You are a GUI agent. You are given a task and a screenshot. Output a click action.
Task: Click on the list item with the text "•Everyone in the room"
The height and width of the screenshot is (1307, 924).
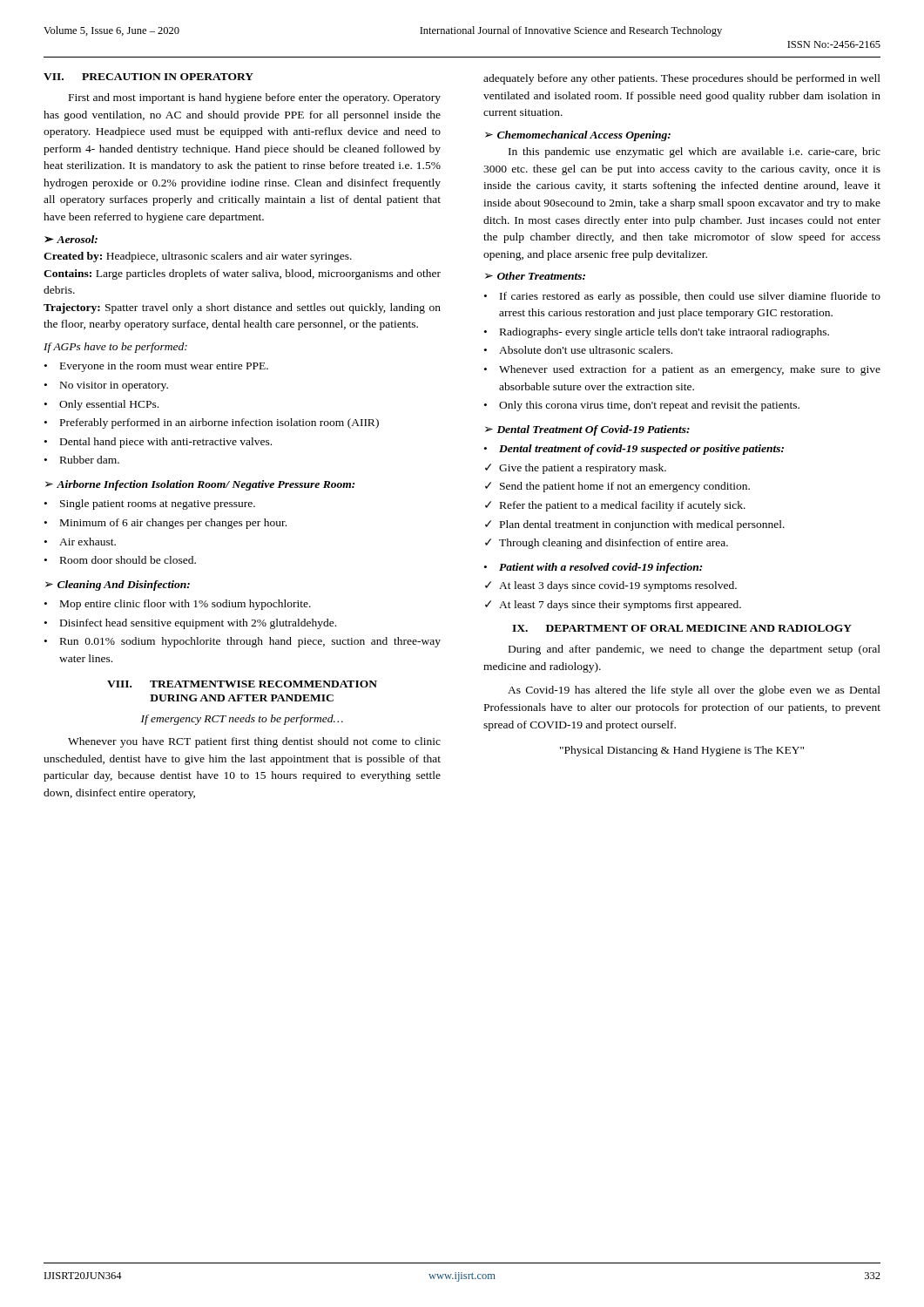[x=156, y=366]
